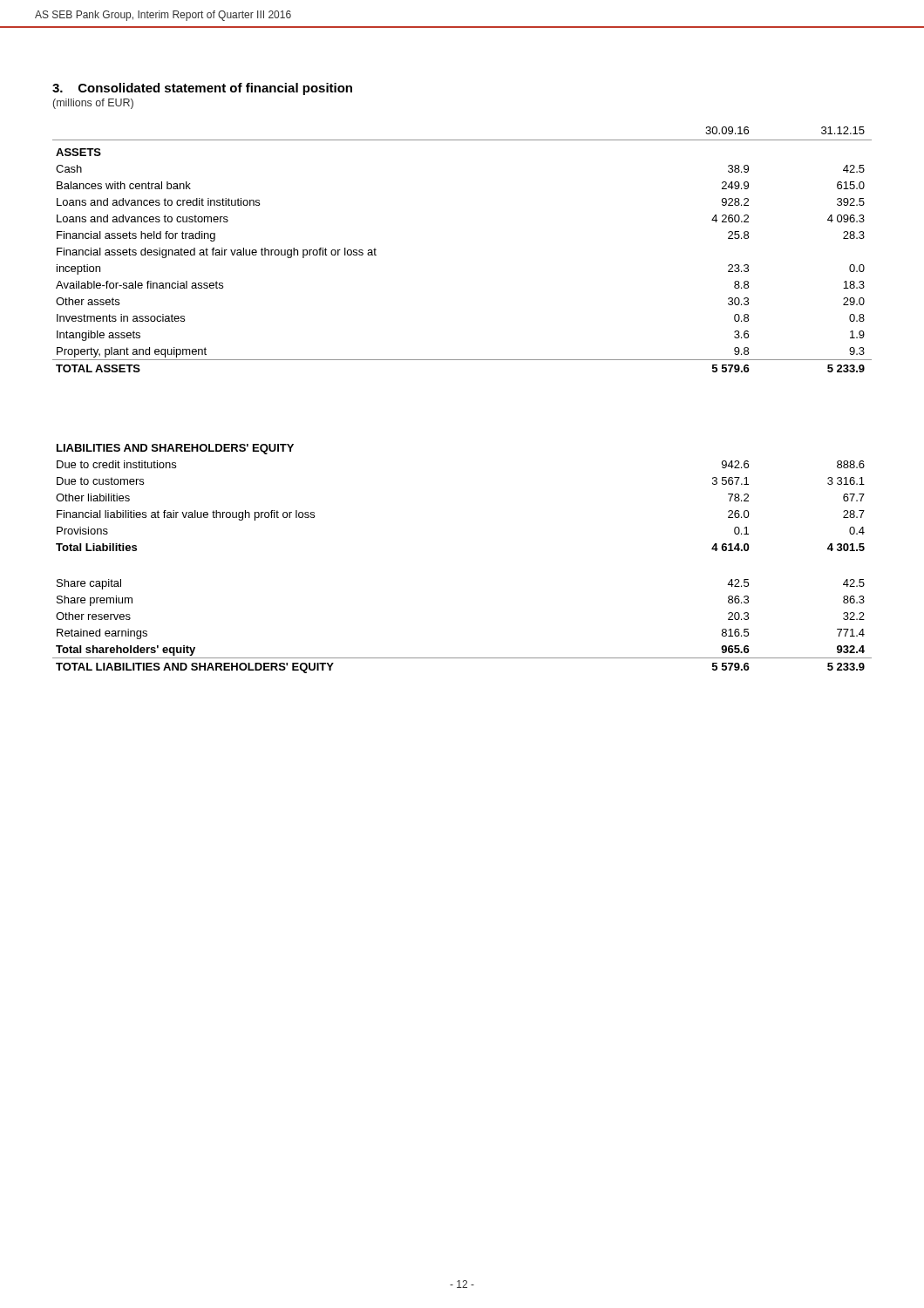Where does it say "3. Consolidated statement of financial position"?
This screenshot has height=1308, width=924.
tap(203, 88)
